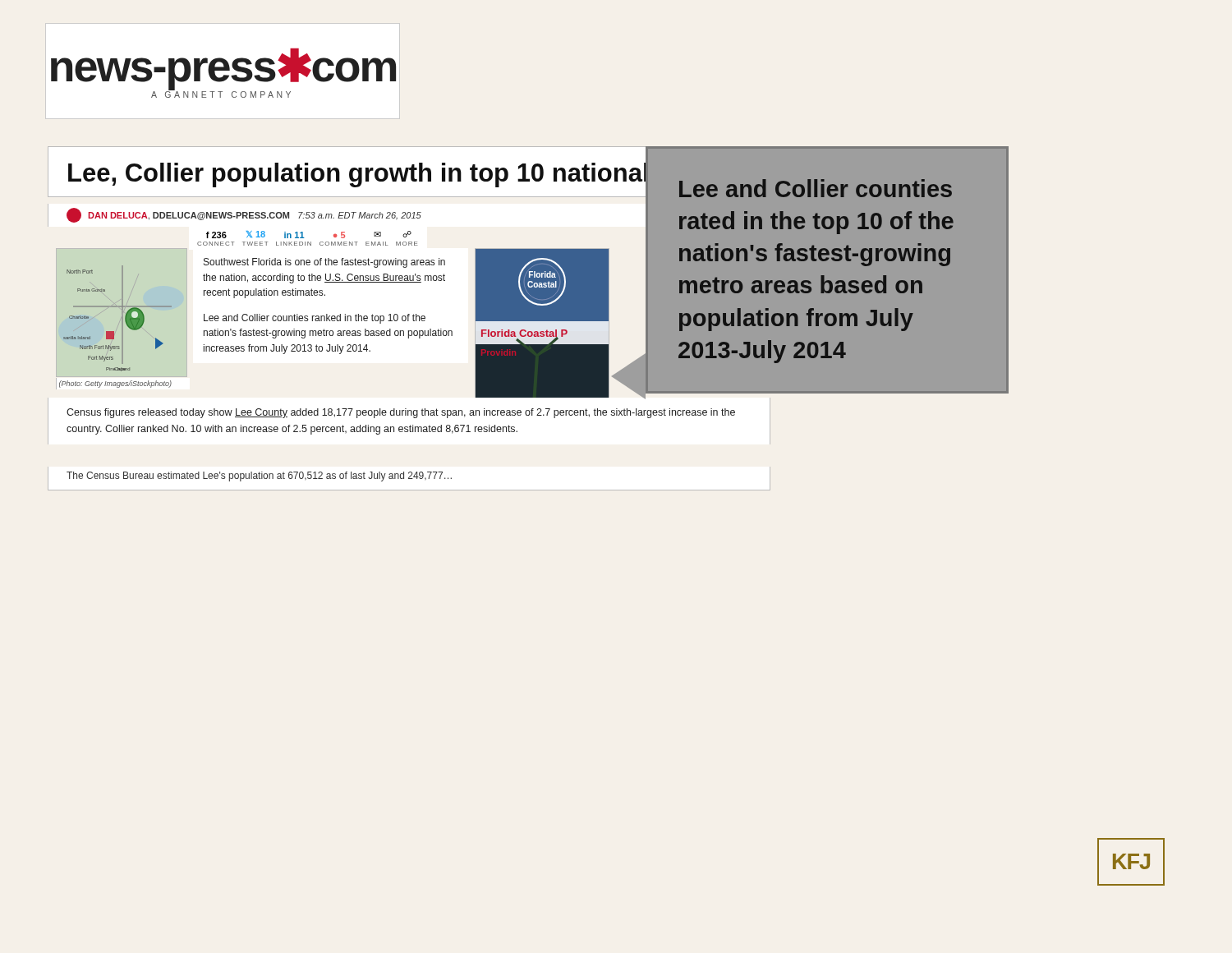Locate the text block with the text "DAN DELUCA, DDELUCA@NEWS-PRESS.COM 7:53 a.m."
This screenshot has height=953, width=1232.
pyautogui.click(x=244, y=215)
